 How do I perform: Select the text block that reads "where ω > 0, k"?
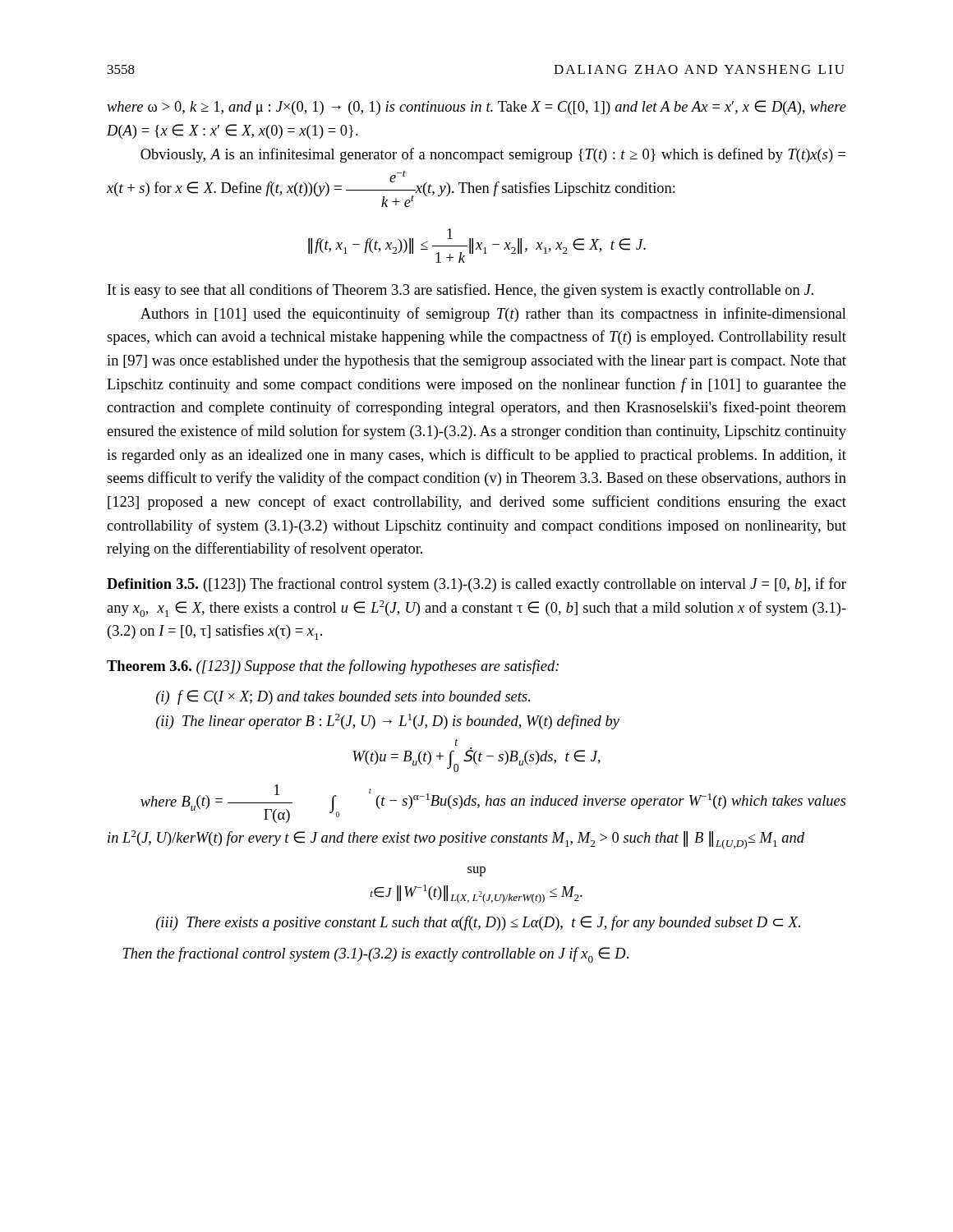(476, 119)
